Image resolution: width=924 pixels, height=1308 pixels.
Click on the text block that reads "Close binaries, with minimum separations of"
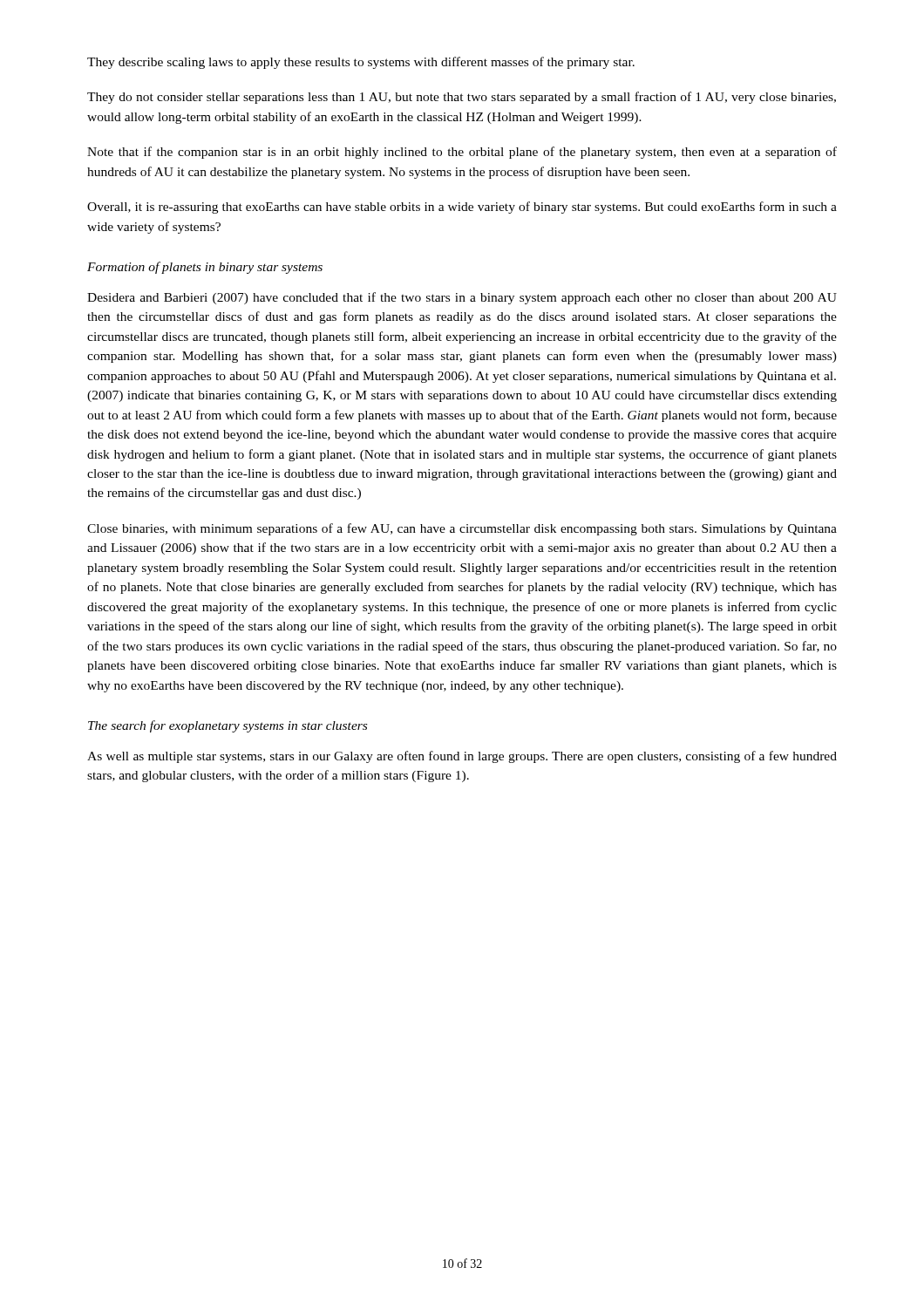pos(462,606)
